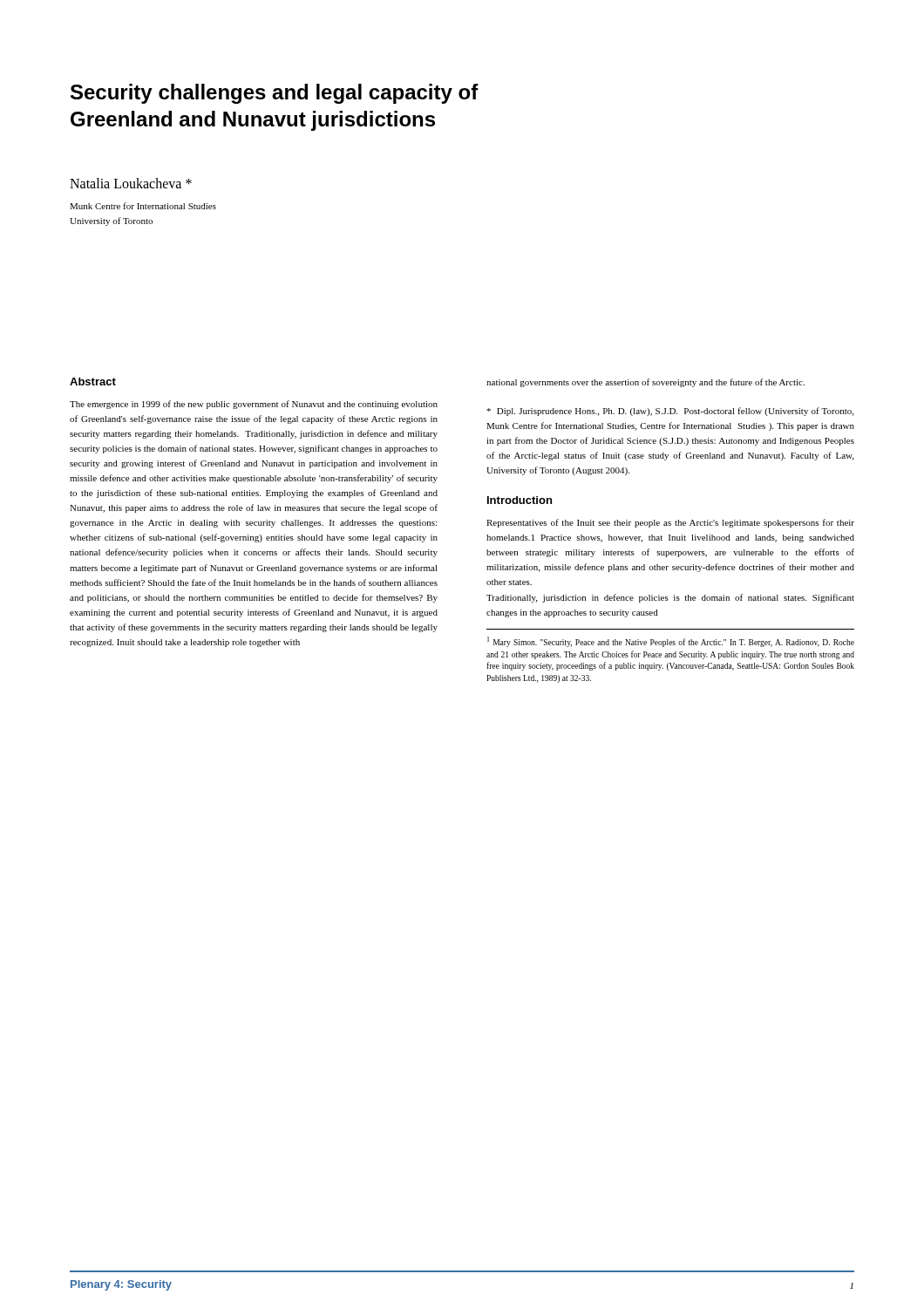This screenshot has height=1308, width=924.
Task: Locate the block starting "The emergence in 1999 of the"
Action: click(254, 523)
